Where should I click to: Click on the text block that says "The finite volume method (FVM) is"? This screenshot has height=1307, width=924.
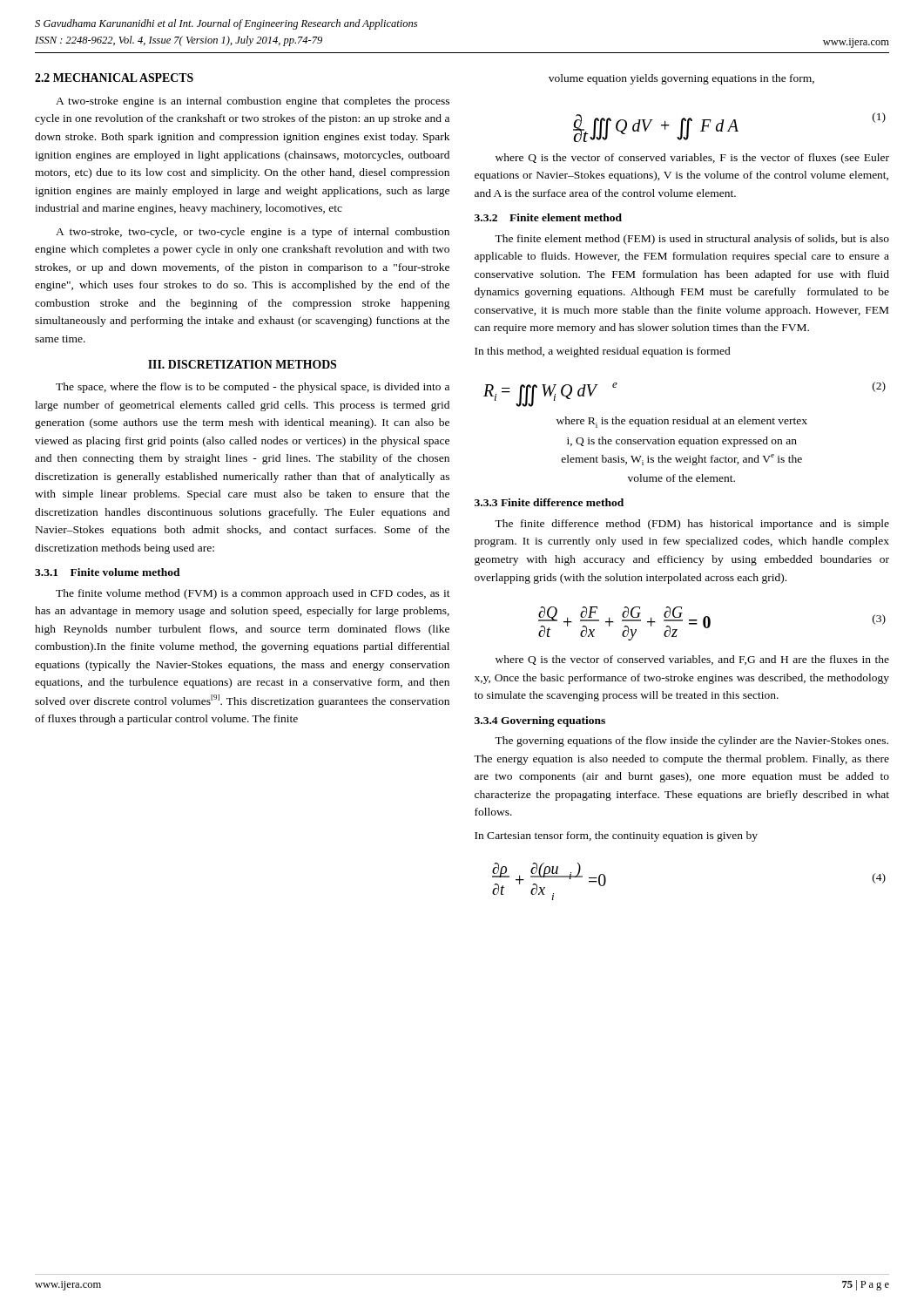pyautogui.click(x=242, y=656)
